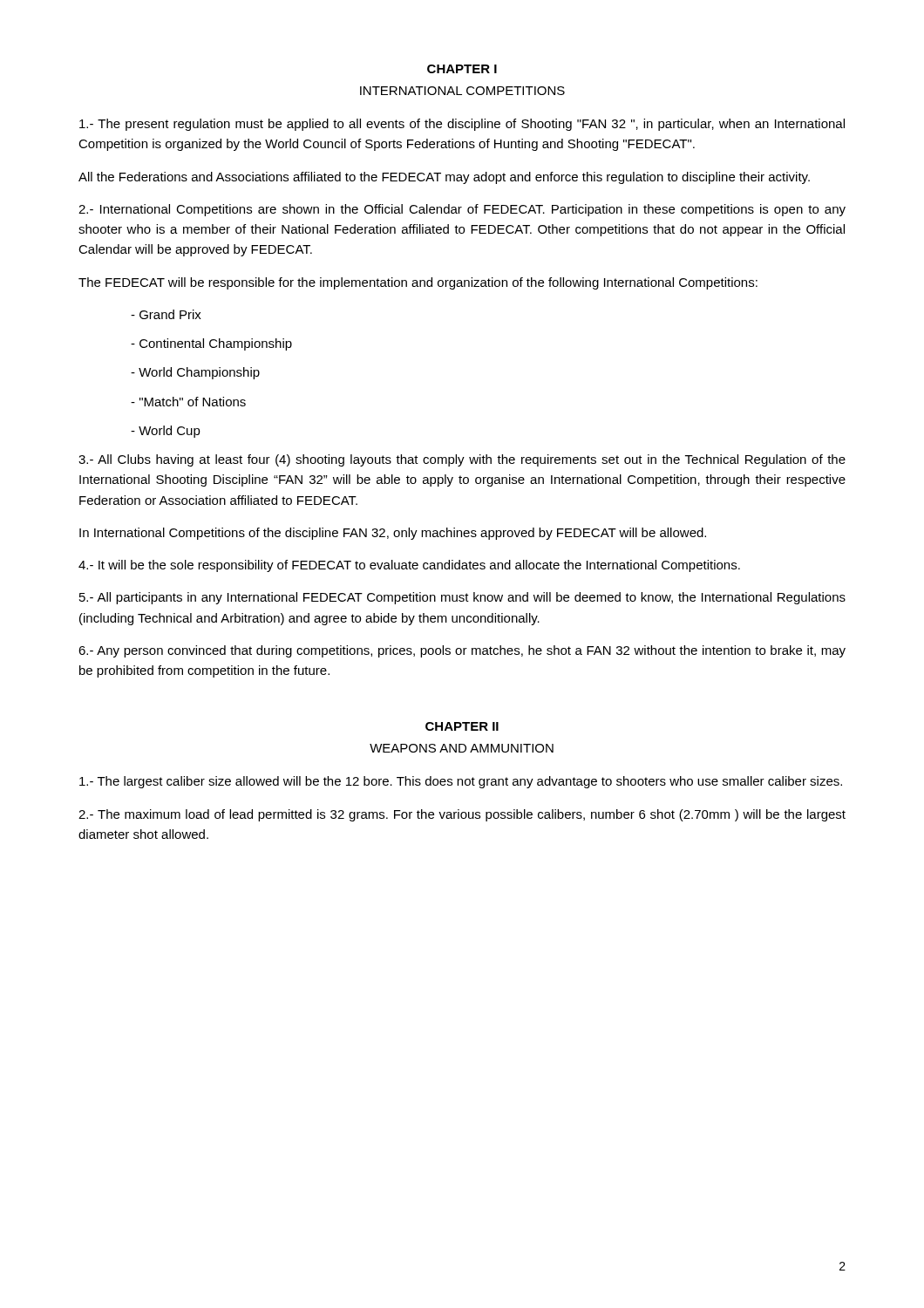The height and width of the screenshot is (1308, 924).
Task: Point to the text starting "- The maximum load of lead"
Action: tap(462, 824)
